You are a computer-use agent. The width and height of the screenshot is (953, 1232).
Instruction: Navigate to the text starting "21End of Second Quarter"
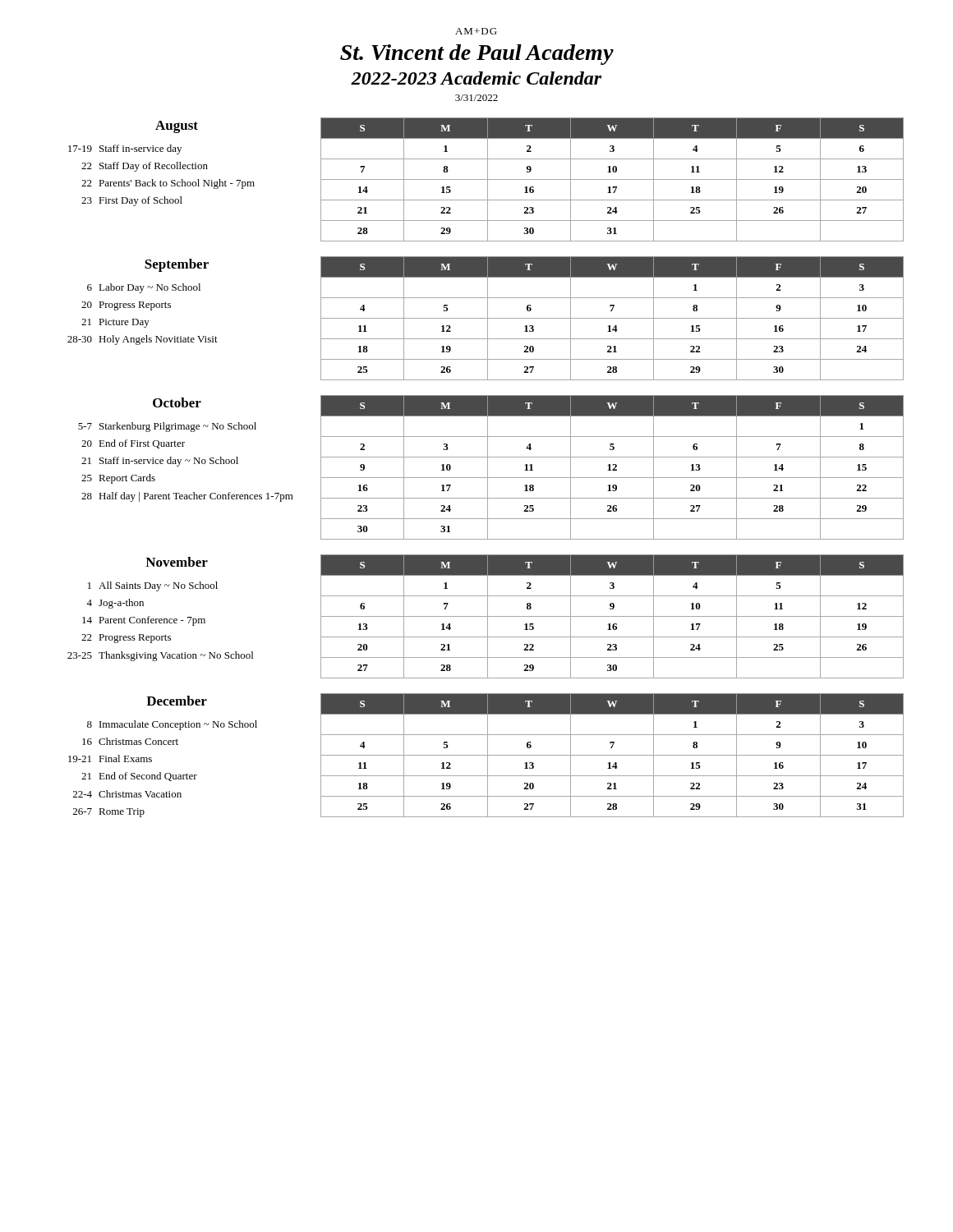pyautogui.click(x=177, y=777)
